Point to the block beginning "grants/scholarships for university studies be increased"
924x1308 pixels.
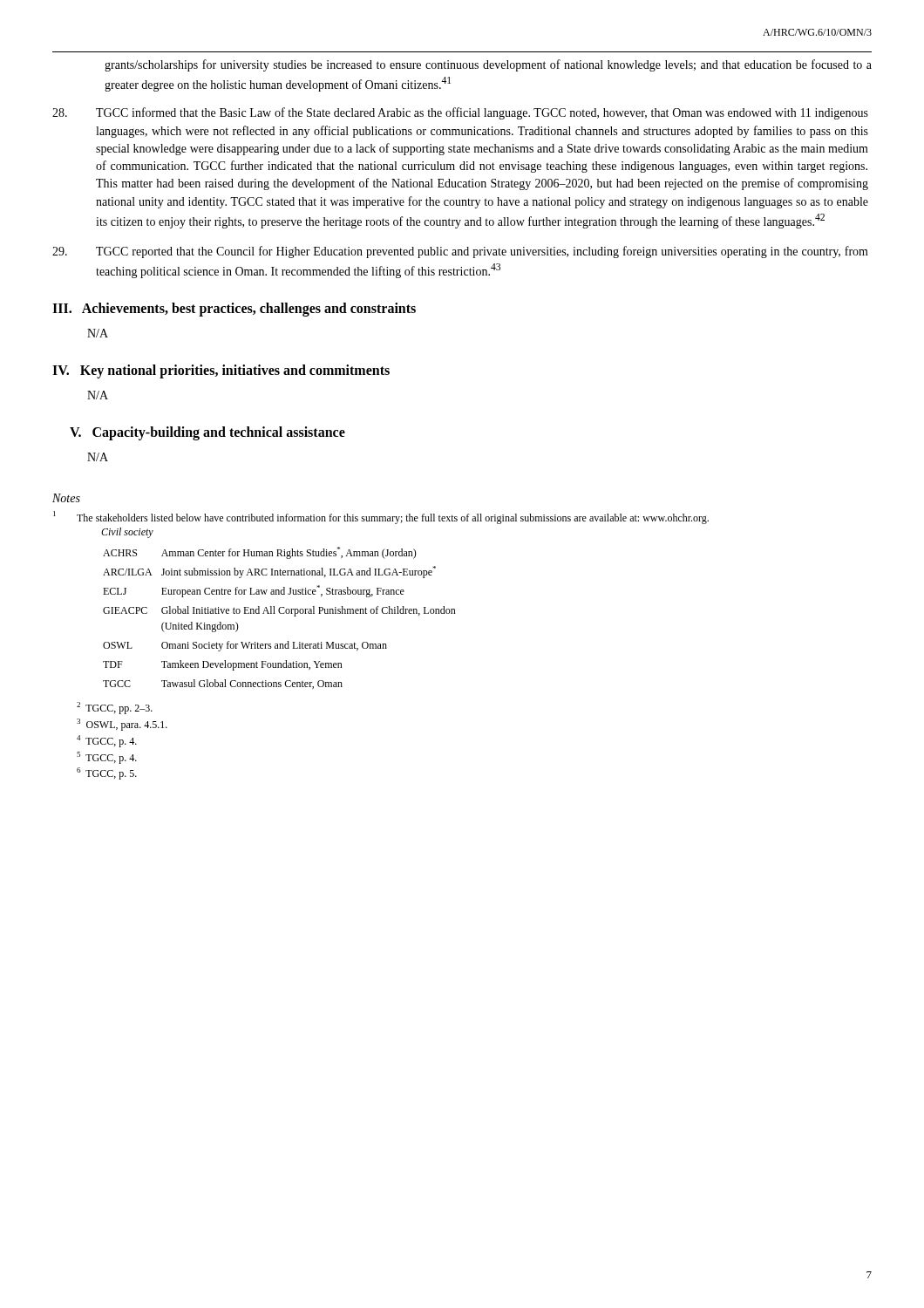tap(488, 75)
